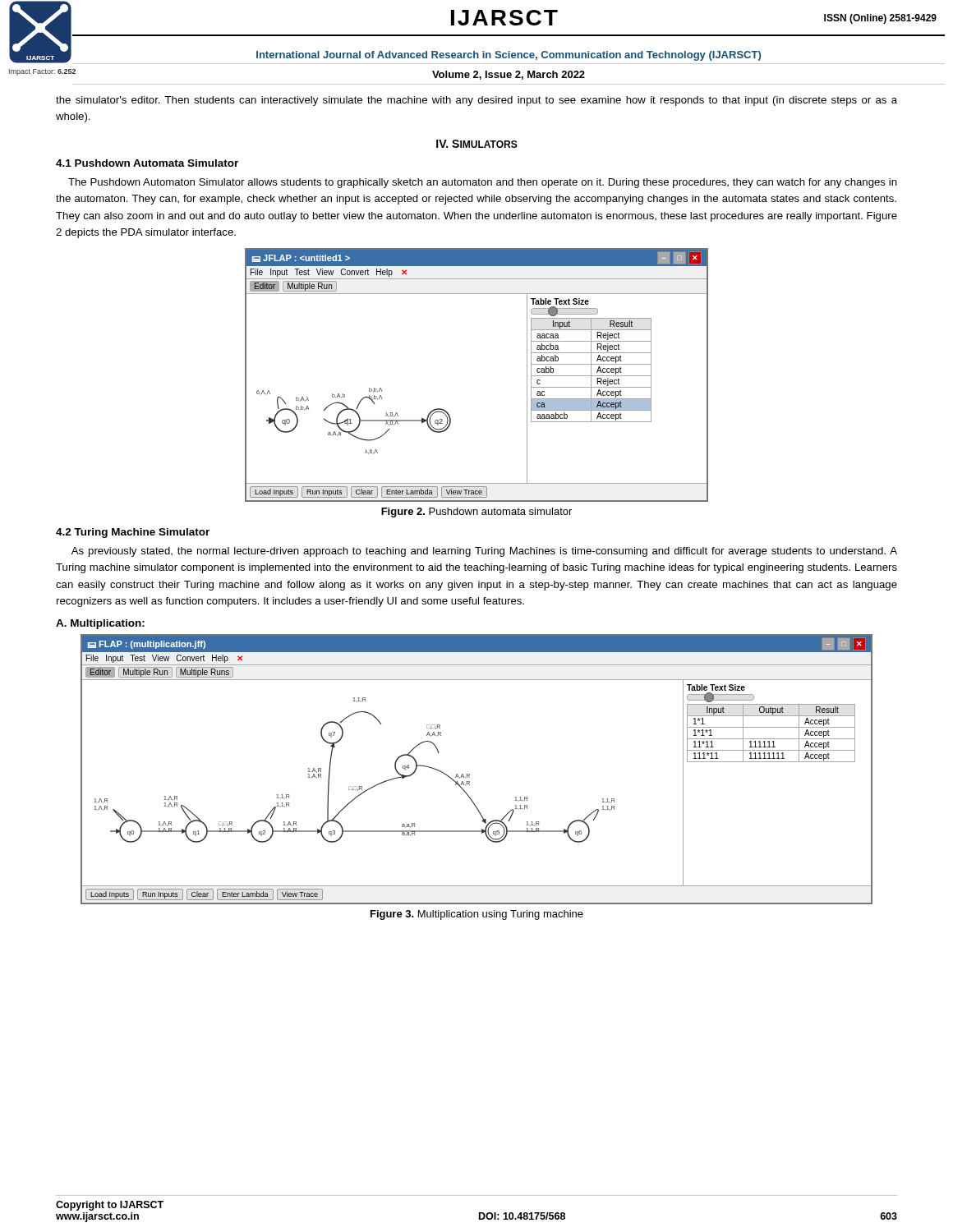Find the text block with the text "The Pushdown Automaton Simulator allows students to graphically"
The image size is (953, 1232).
point(476,207)
